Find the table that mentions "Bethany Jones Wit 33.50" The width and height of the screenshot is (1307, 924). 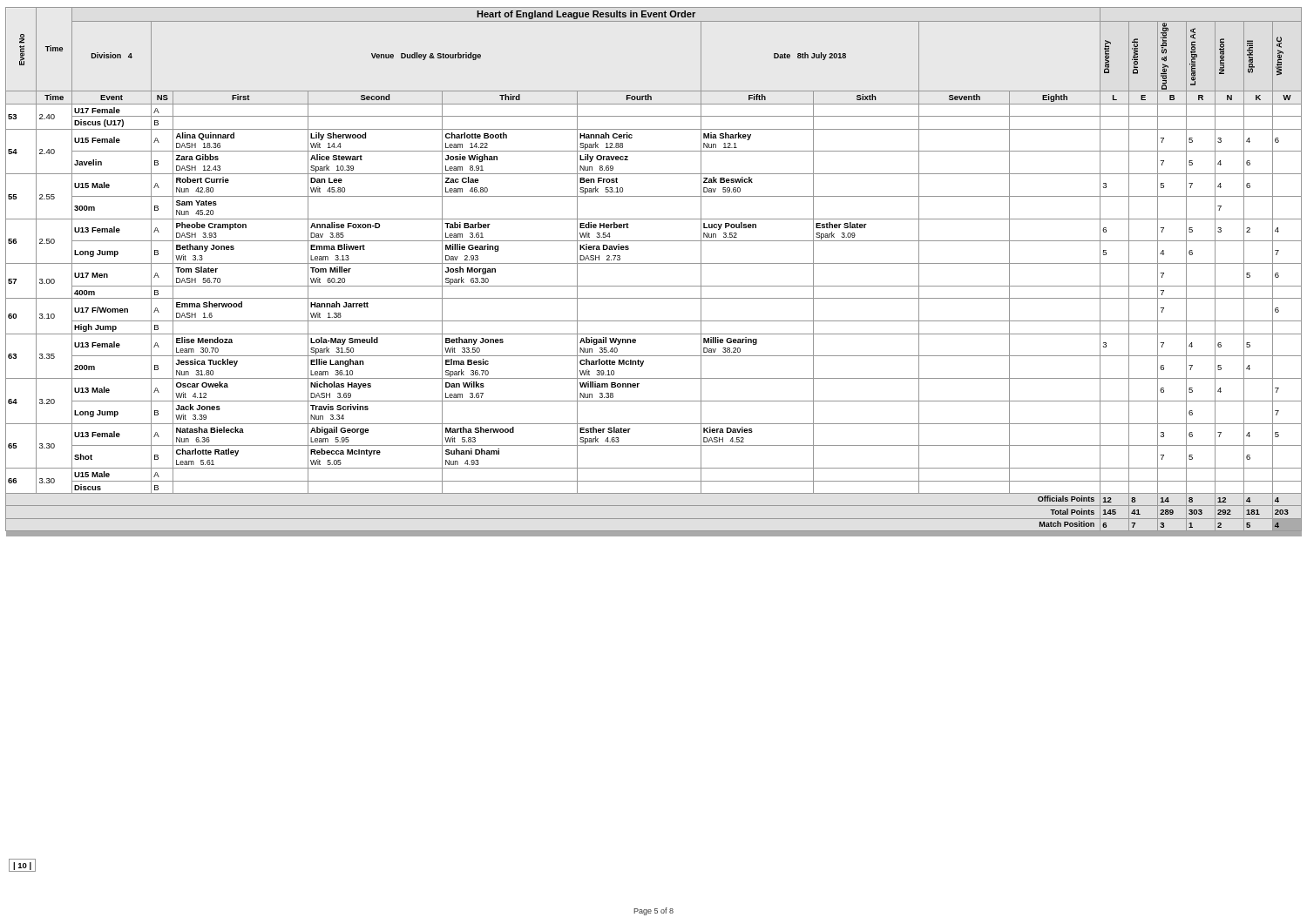pyautogui.click(x=654, y=272)
